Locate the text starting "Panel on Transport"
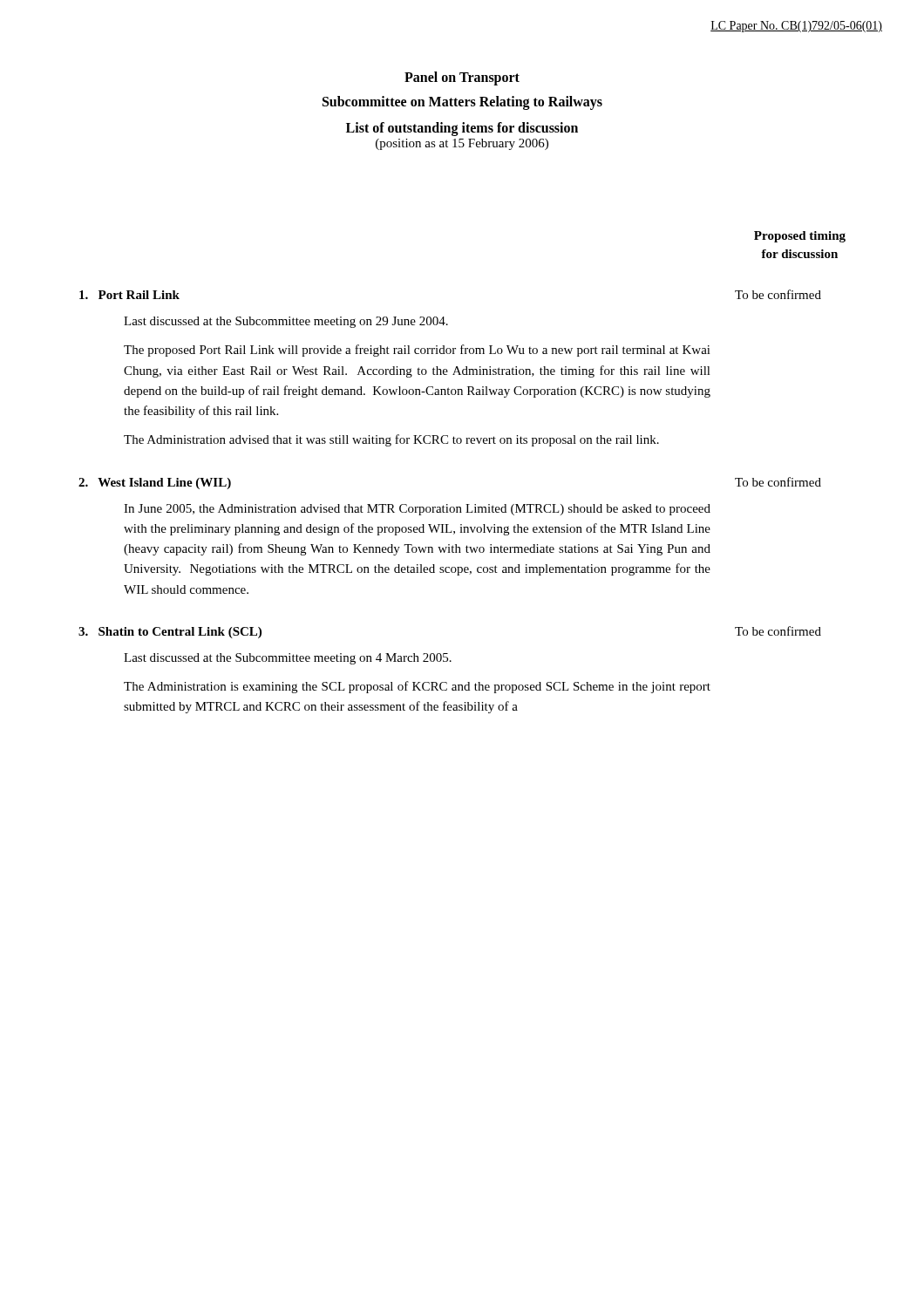The width and height of the screenshot is (924, 1308). [462, 77]
